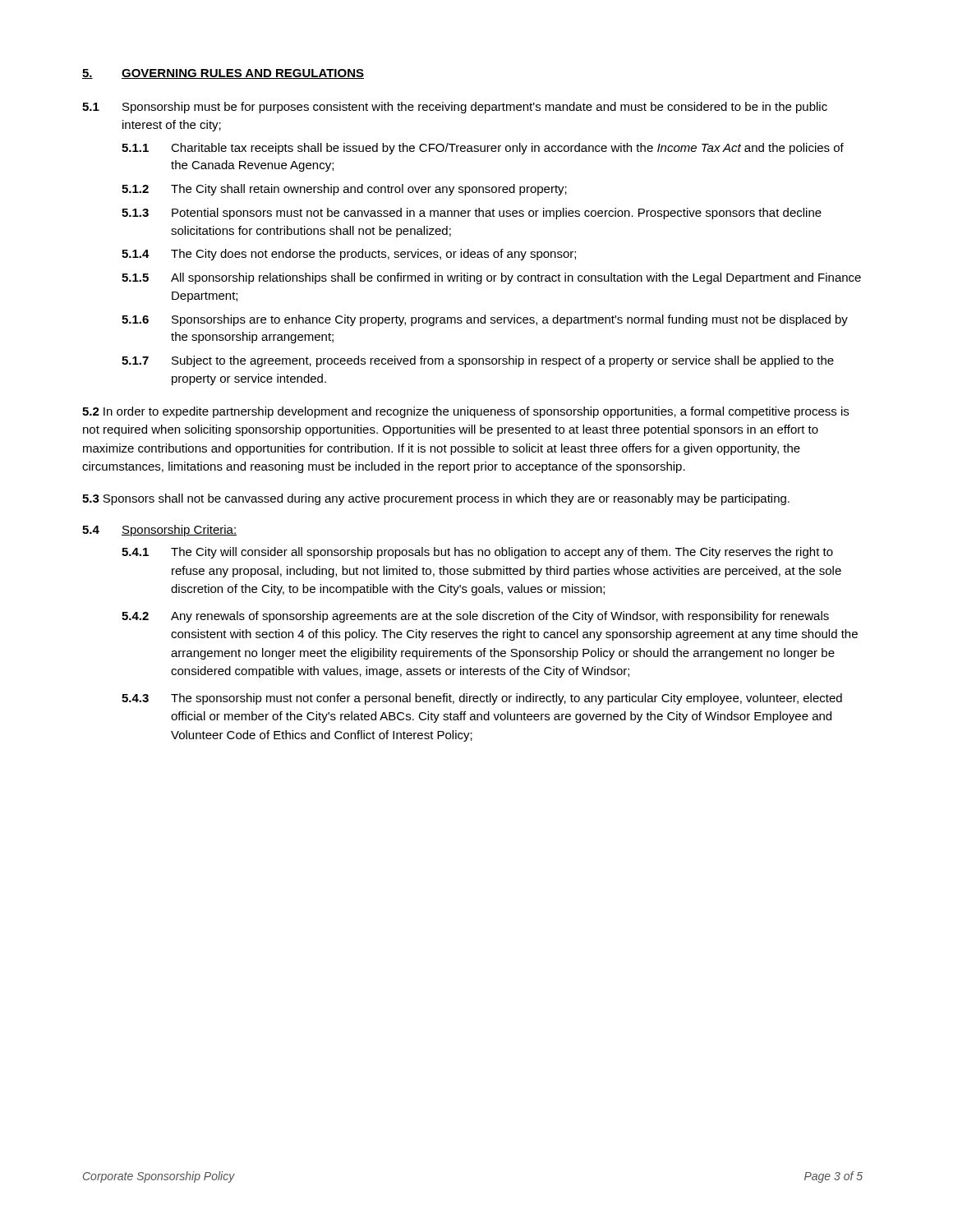Point to the text starting "5.1.6 Sponsorships are to enhance City property,"
Viewport: 953px width, 1232px height.
click(492, 328)
